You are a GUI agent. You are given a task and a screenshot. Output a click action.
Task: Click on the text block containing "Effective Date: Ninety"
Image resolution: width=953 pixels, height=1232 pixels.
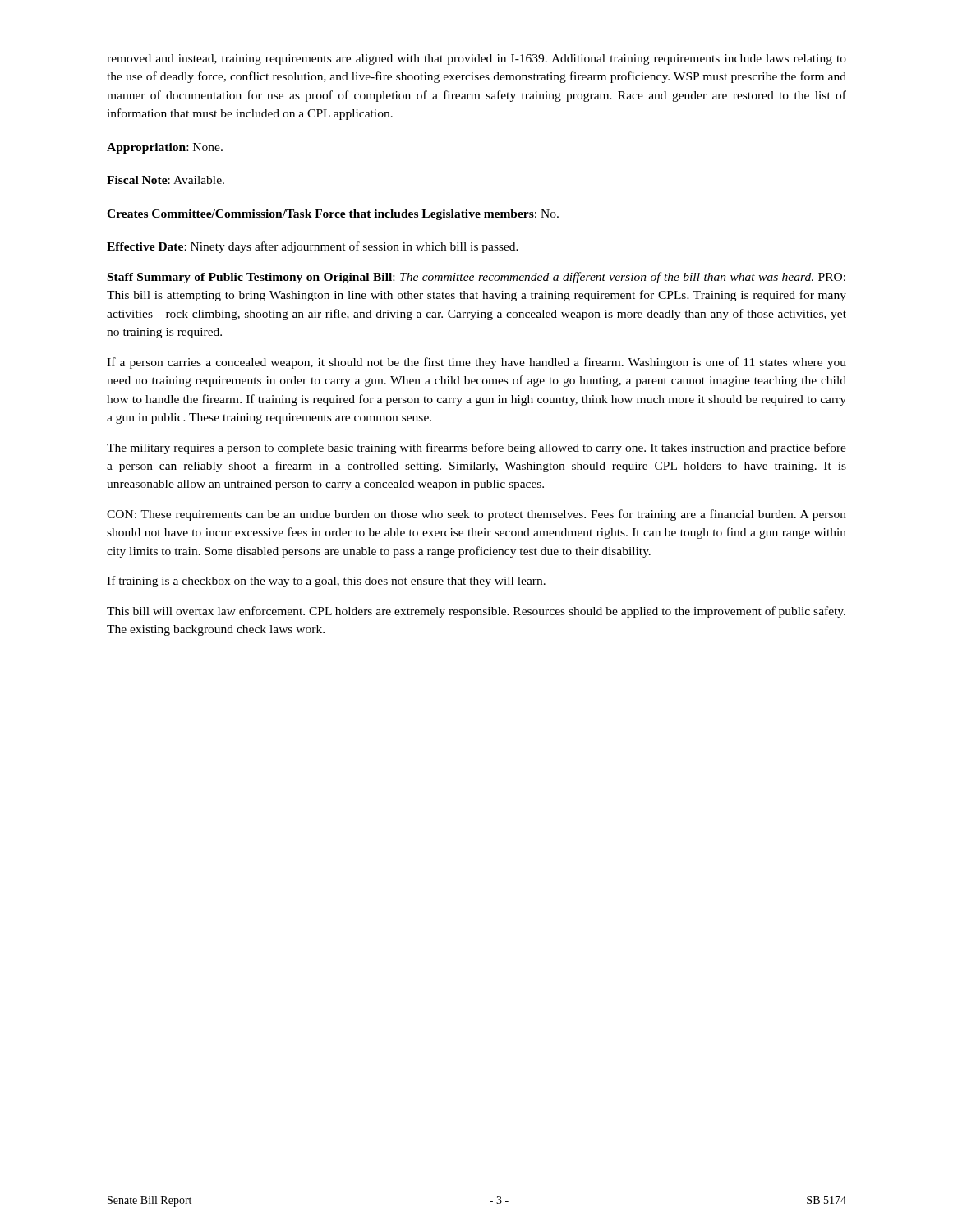[x=313, y=246]
